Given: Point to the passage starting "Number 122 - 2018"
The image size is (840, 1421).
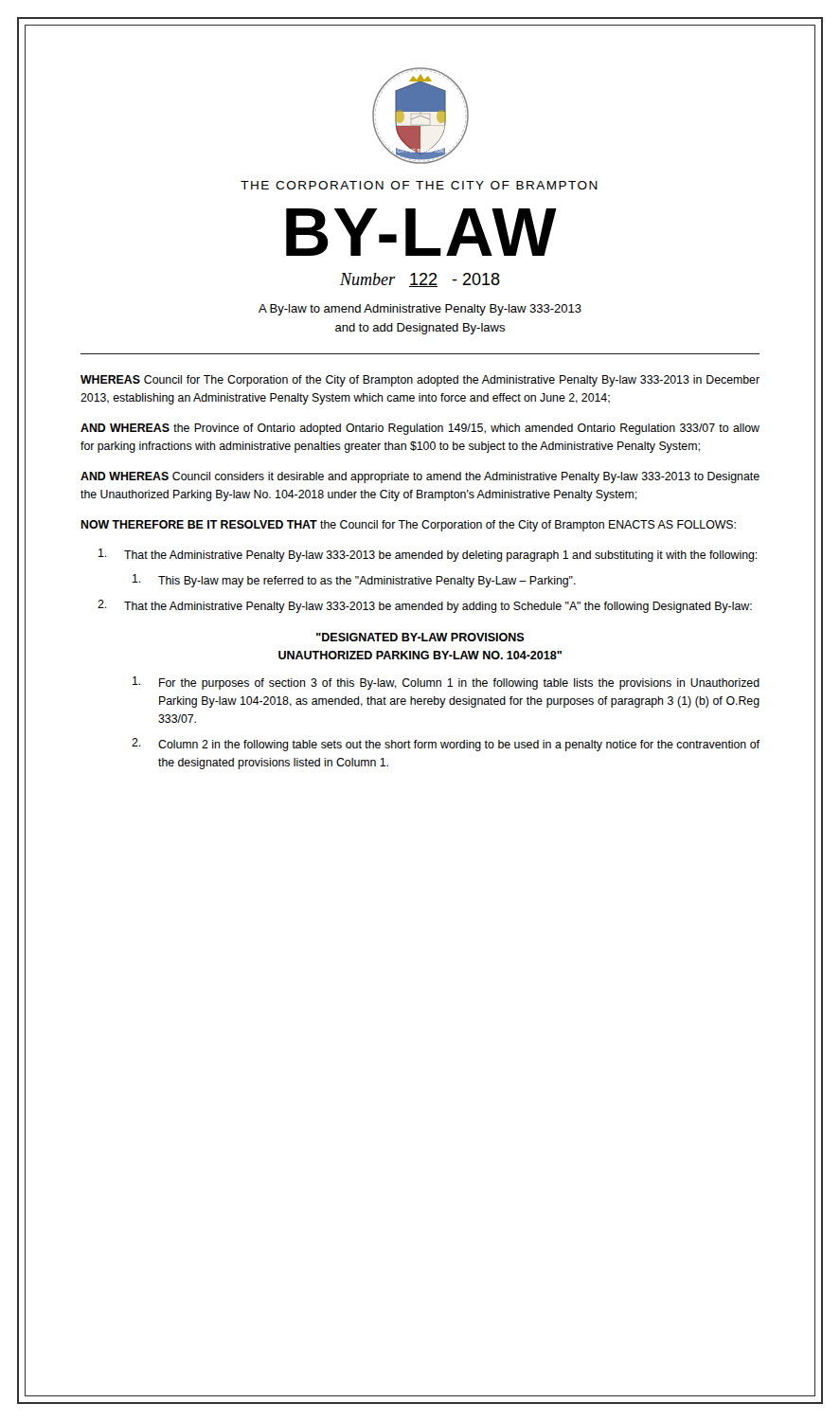Looking at the screenshot, I should tap(420, 279).
